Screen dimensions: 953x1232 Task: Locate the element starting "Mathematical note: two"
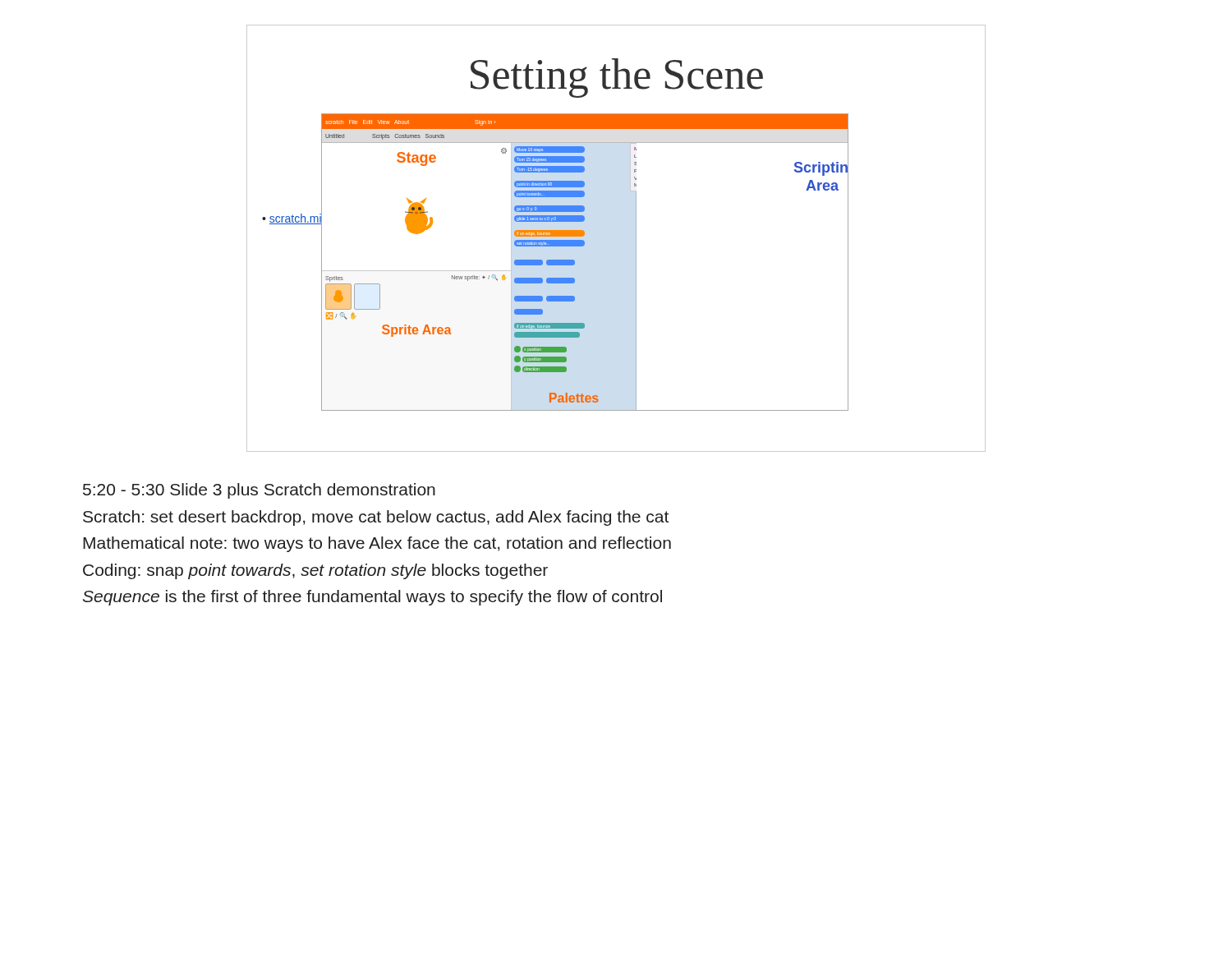[x=377, y=543]
